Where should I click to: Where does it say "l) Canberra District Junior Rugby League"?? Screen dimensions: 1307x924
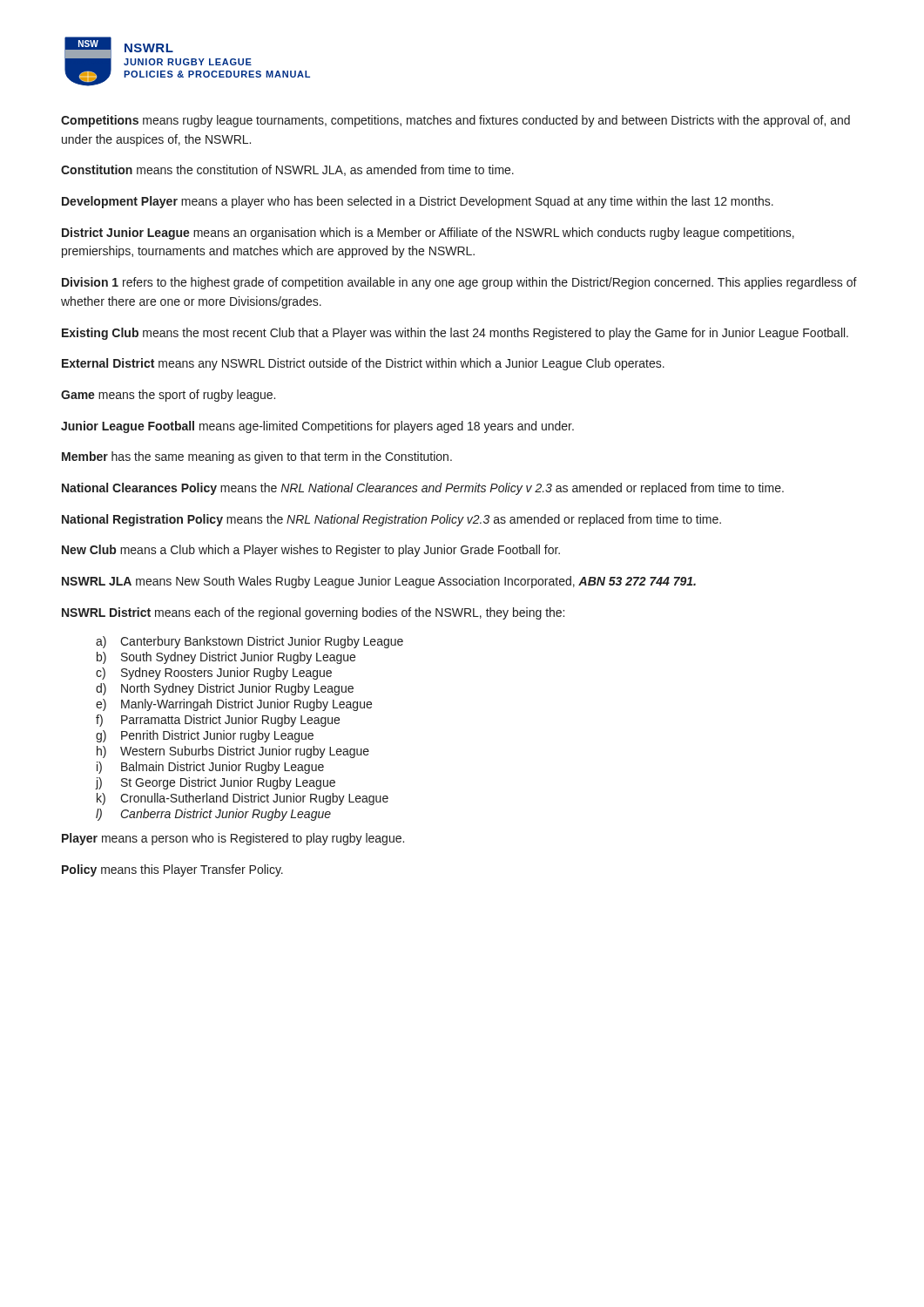(x=213, y=815)
